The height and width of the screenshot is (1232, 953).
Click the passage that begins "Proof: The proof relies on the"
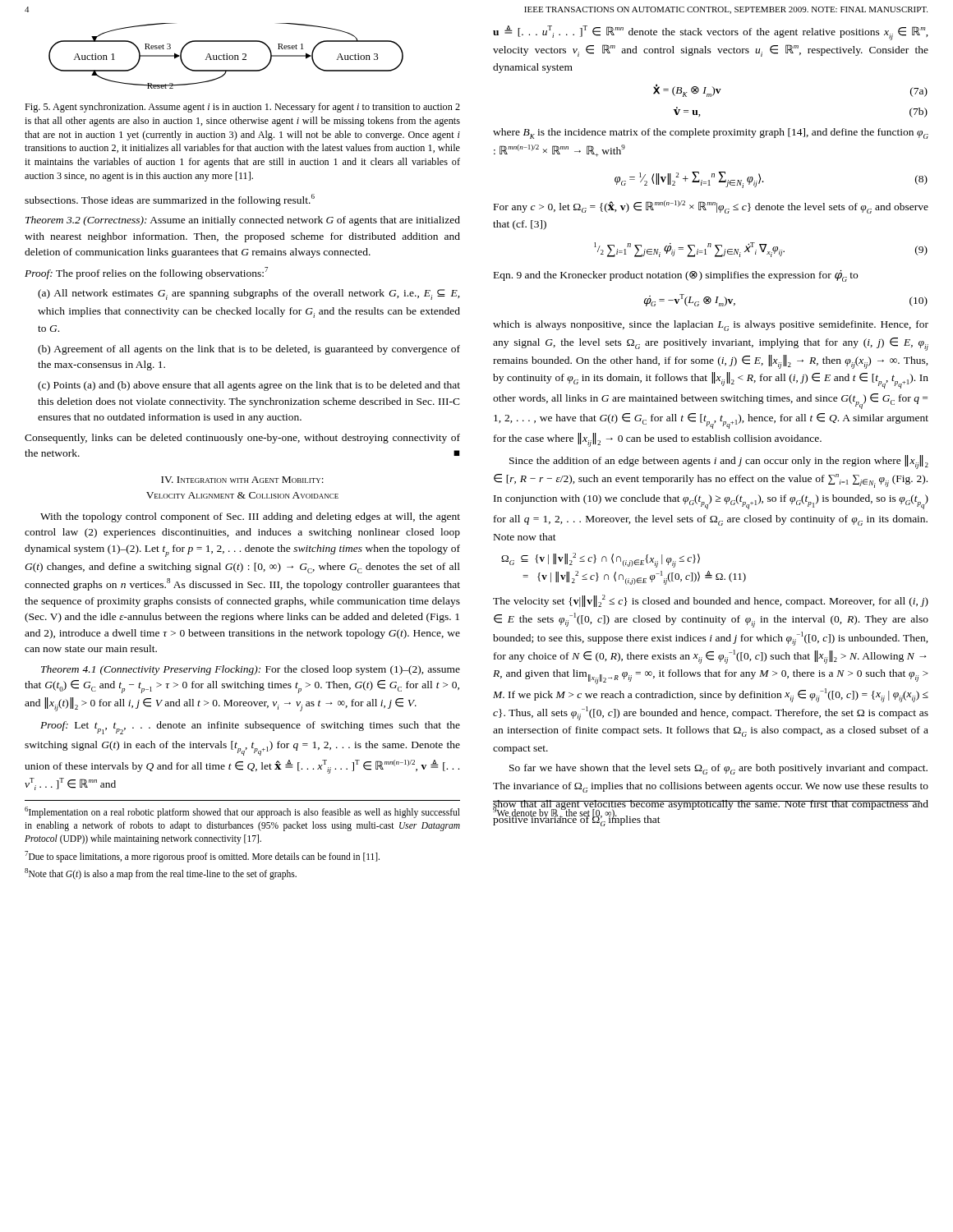146,272
